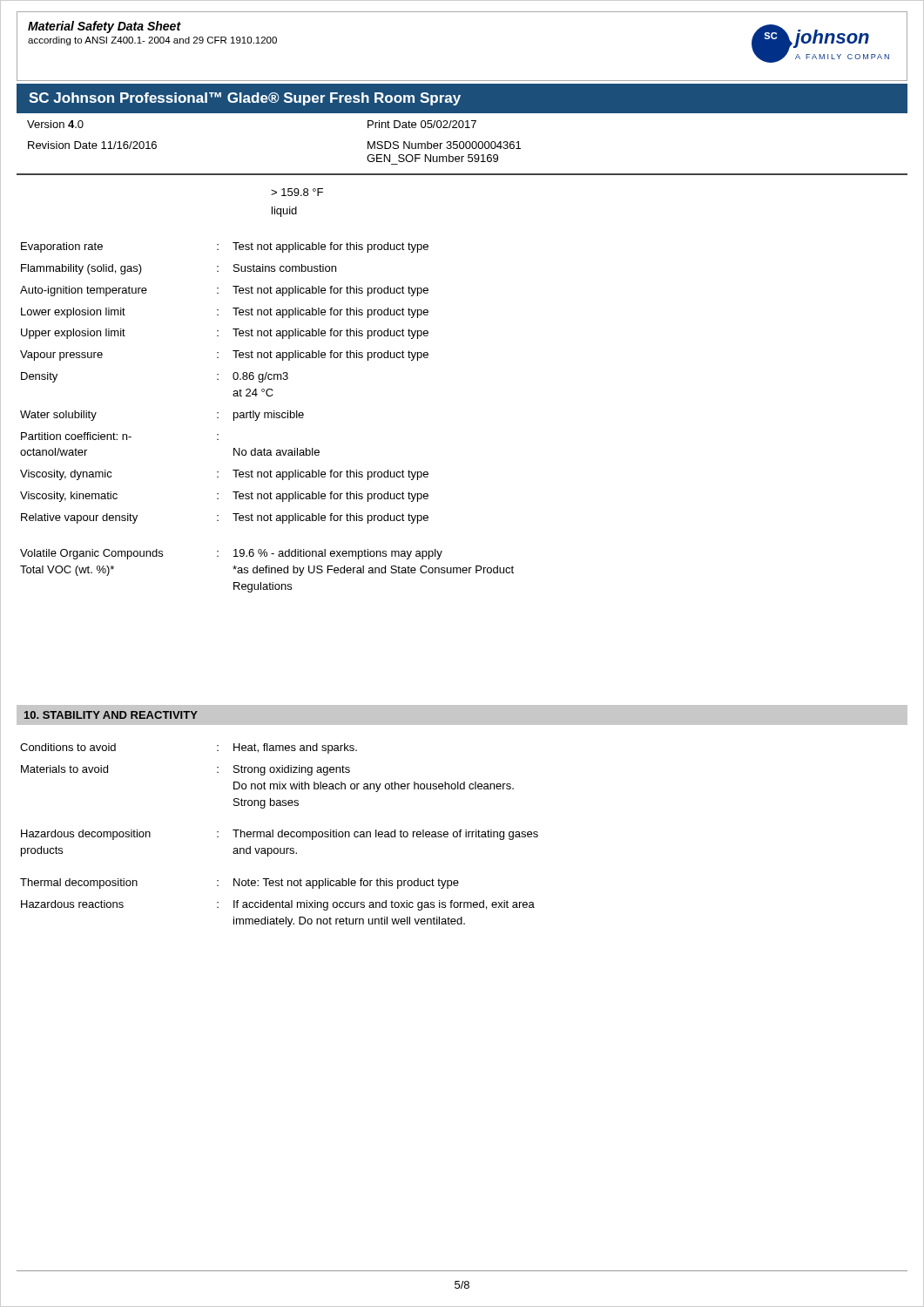Where is the title that starts "SC Johnson Professional™ Glade®"?
This screenshot has width=924, height=1307.
(x=245, y=98)
